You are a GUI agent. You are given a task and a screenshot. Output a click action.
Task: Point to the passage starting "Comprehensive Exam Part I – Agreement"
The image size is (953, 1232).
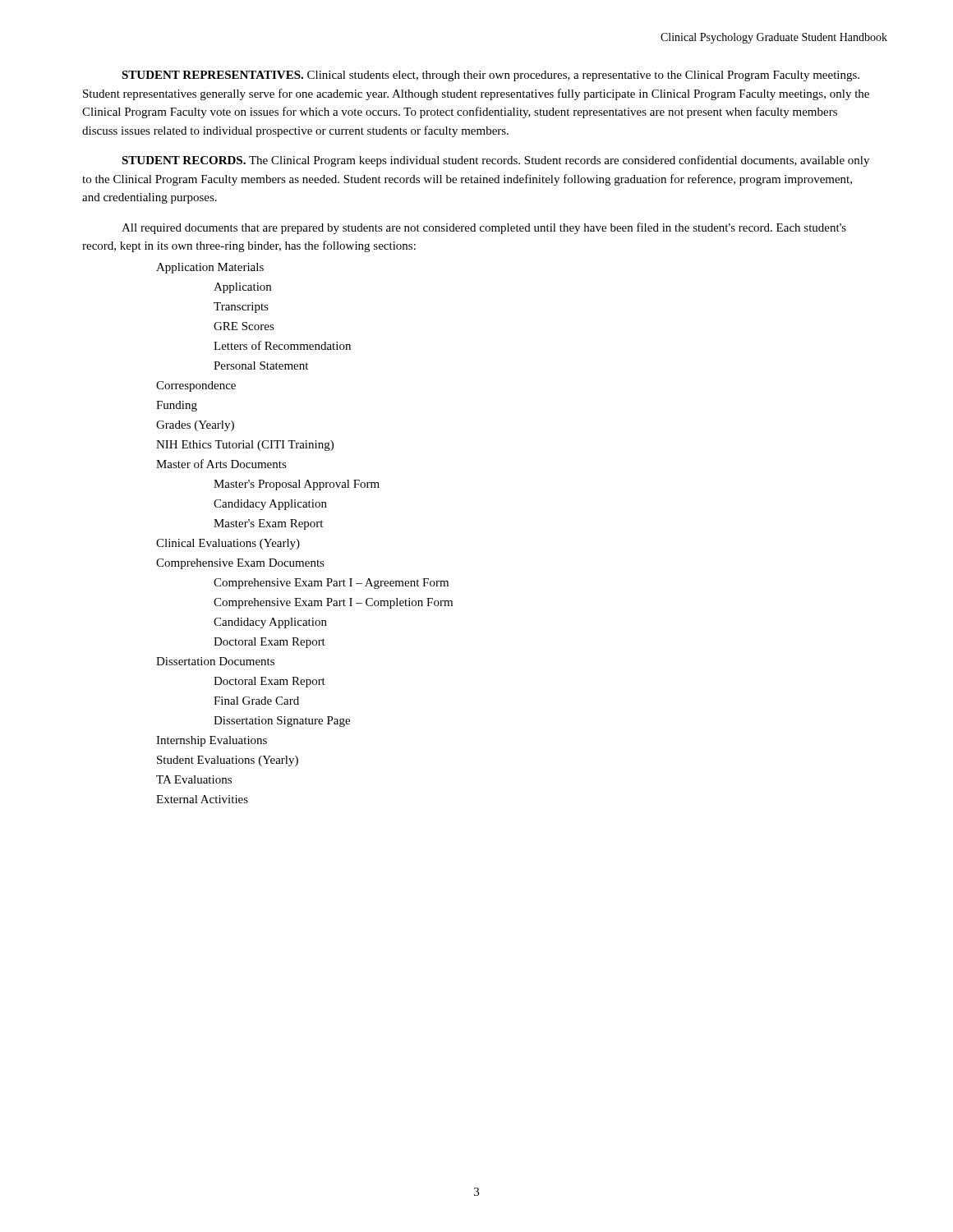pyautogui.click(x=331, y=582)
